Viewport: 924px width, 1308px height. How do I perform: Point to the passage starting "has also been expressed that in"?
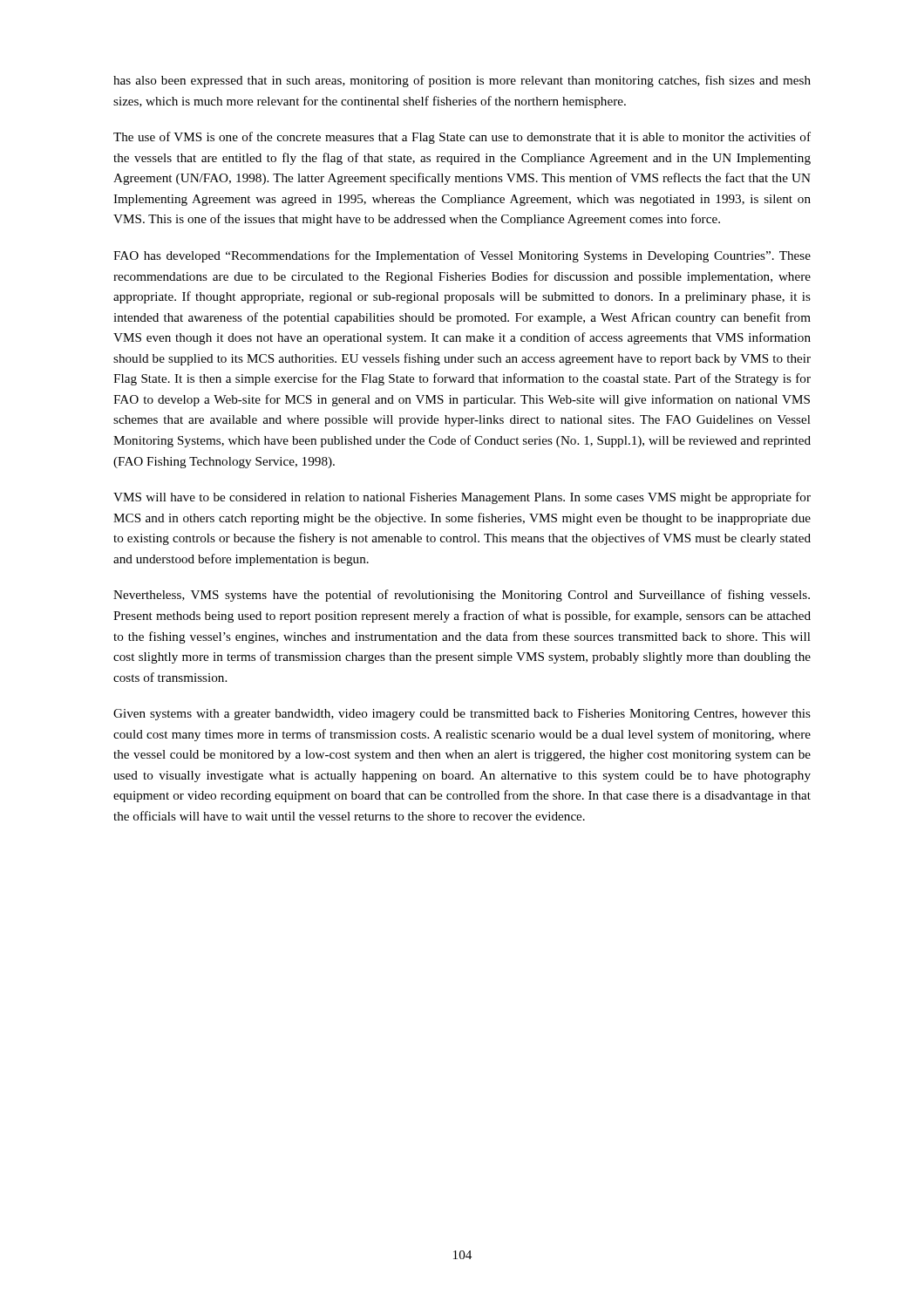(x=462, y=90)
